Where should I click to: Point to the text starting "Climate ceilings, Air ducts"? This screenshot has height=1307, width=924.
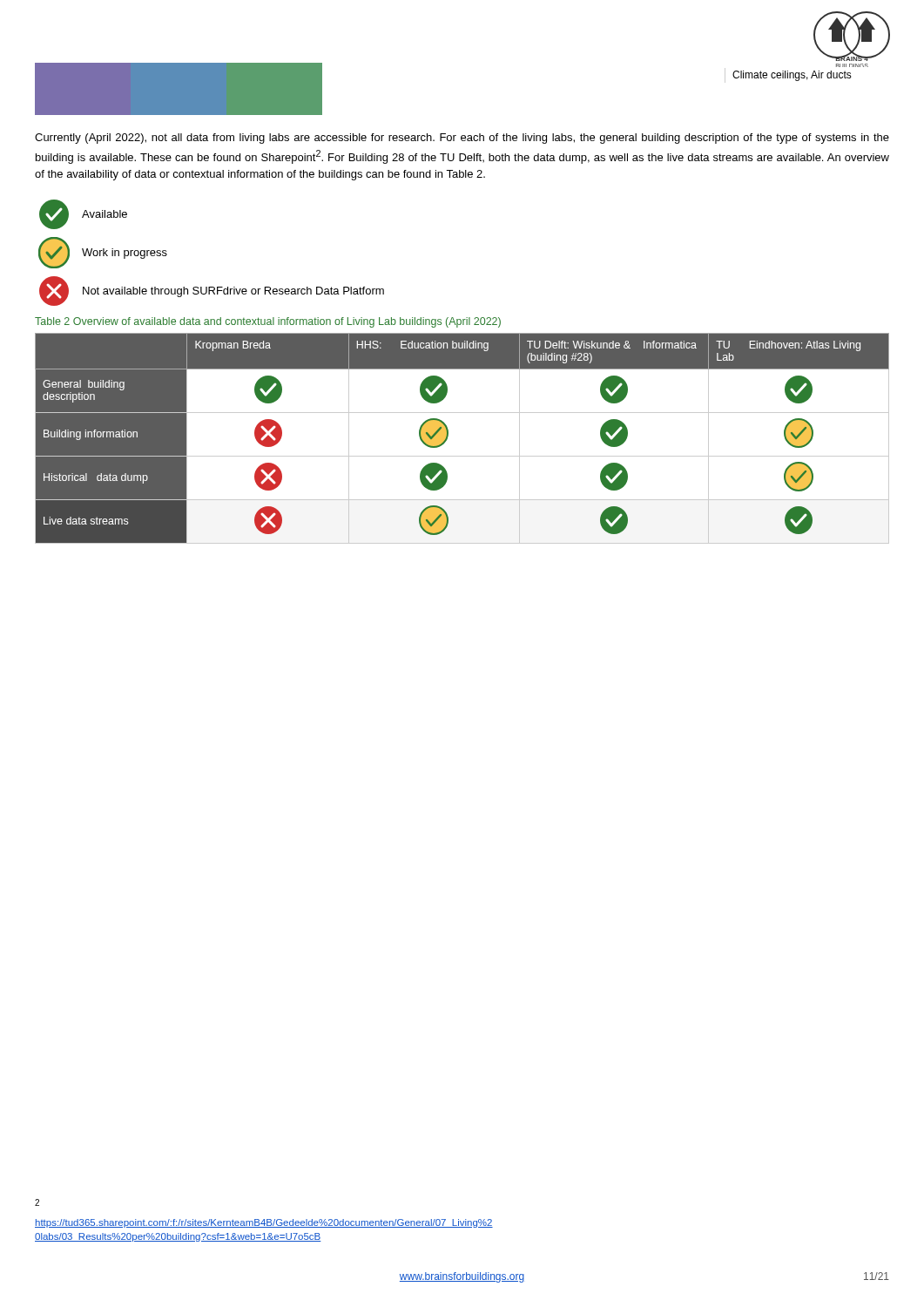point(792,75)
